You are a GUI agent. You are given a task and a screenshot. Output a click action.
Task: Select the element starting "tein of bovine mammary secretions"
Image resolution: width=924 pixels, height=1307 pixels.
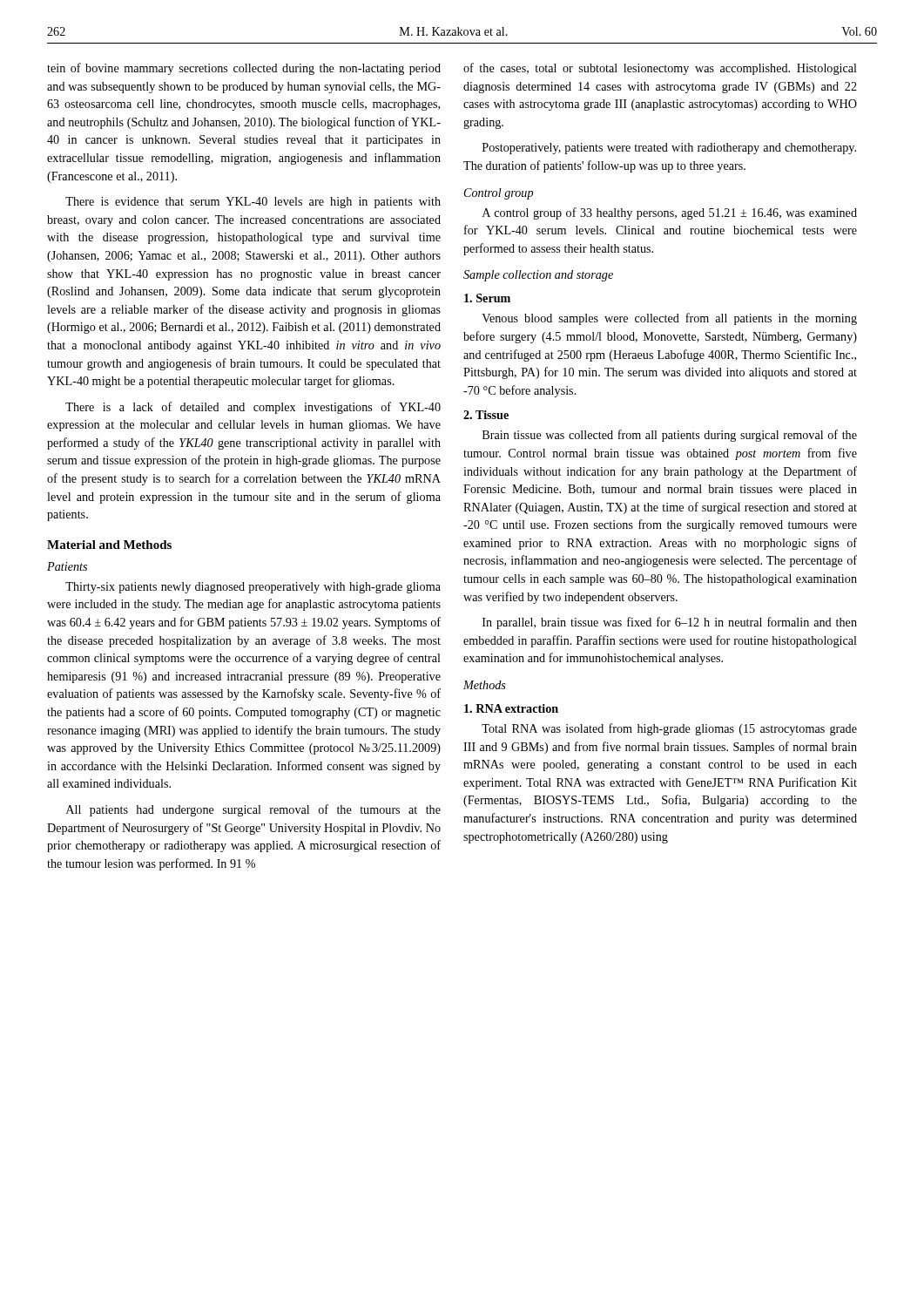tap(244, 122)
